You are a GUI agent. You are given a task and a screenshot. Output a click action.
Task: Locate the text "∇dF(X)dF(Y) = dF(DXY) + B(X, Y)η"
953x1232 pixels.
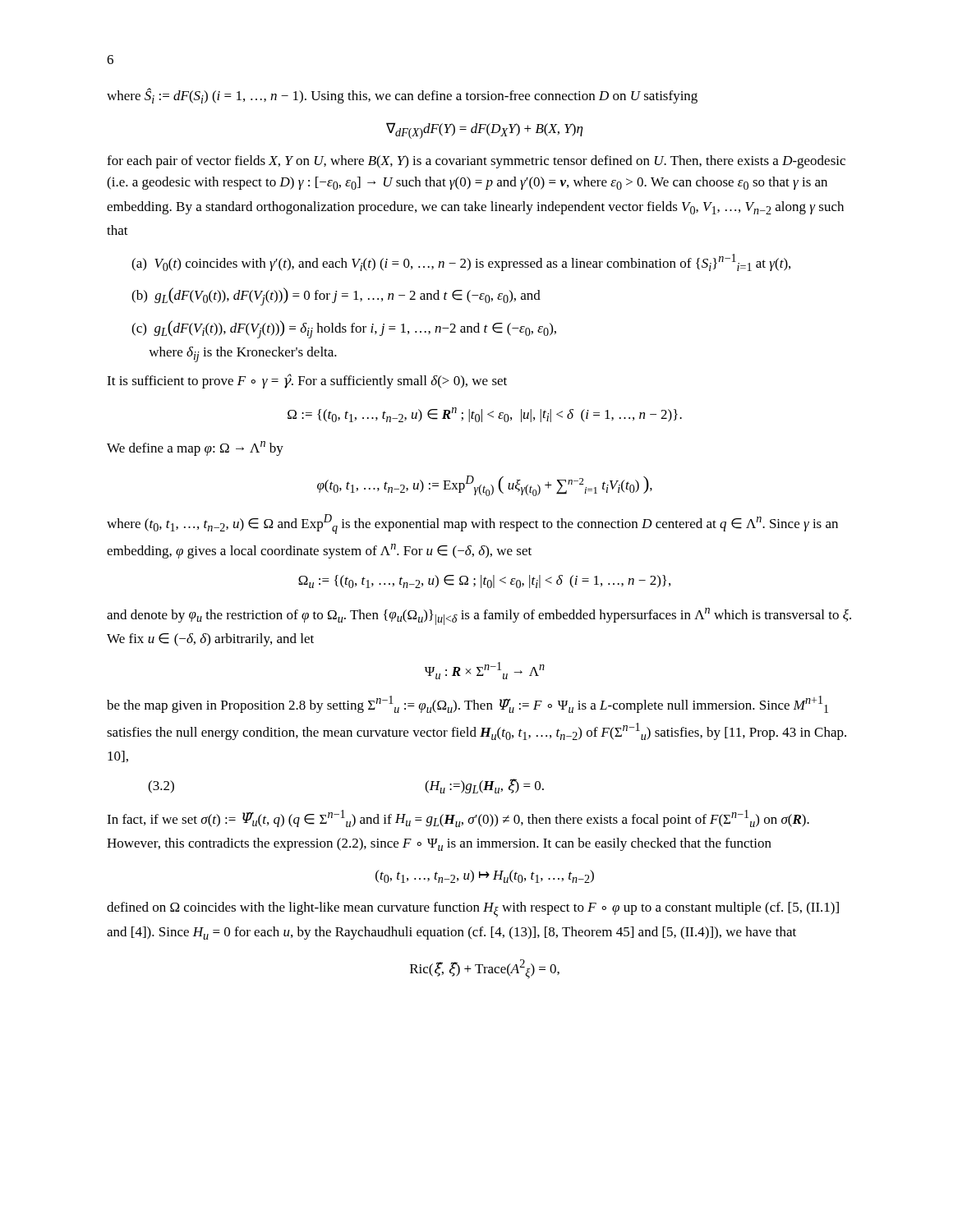coord(485,130)
